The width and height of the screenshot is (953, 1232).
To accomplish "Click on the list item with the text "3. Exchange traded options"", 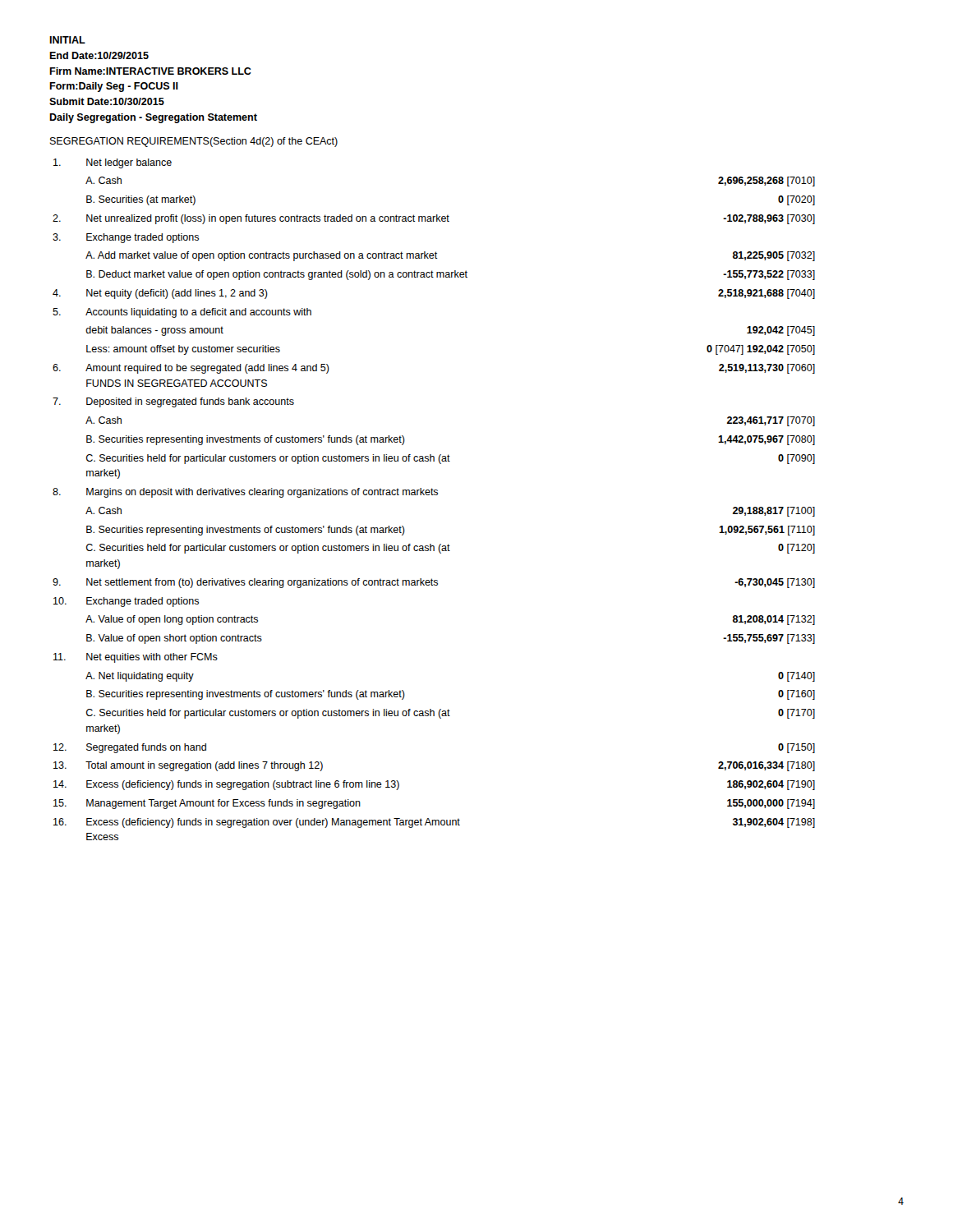I will click(126, 238).
